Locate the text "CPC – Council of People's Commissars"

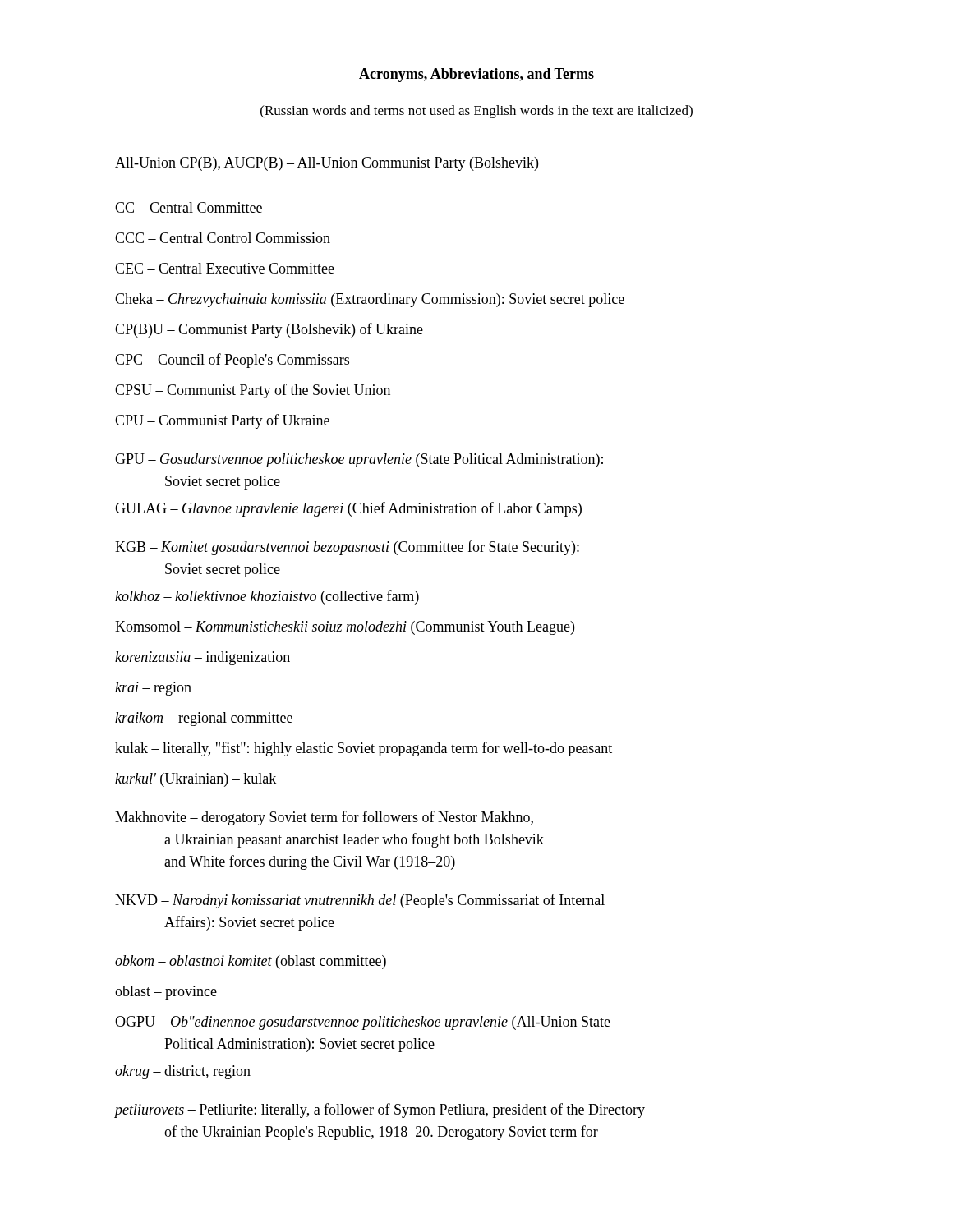(232, 360)
